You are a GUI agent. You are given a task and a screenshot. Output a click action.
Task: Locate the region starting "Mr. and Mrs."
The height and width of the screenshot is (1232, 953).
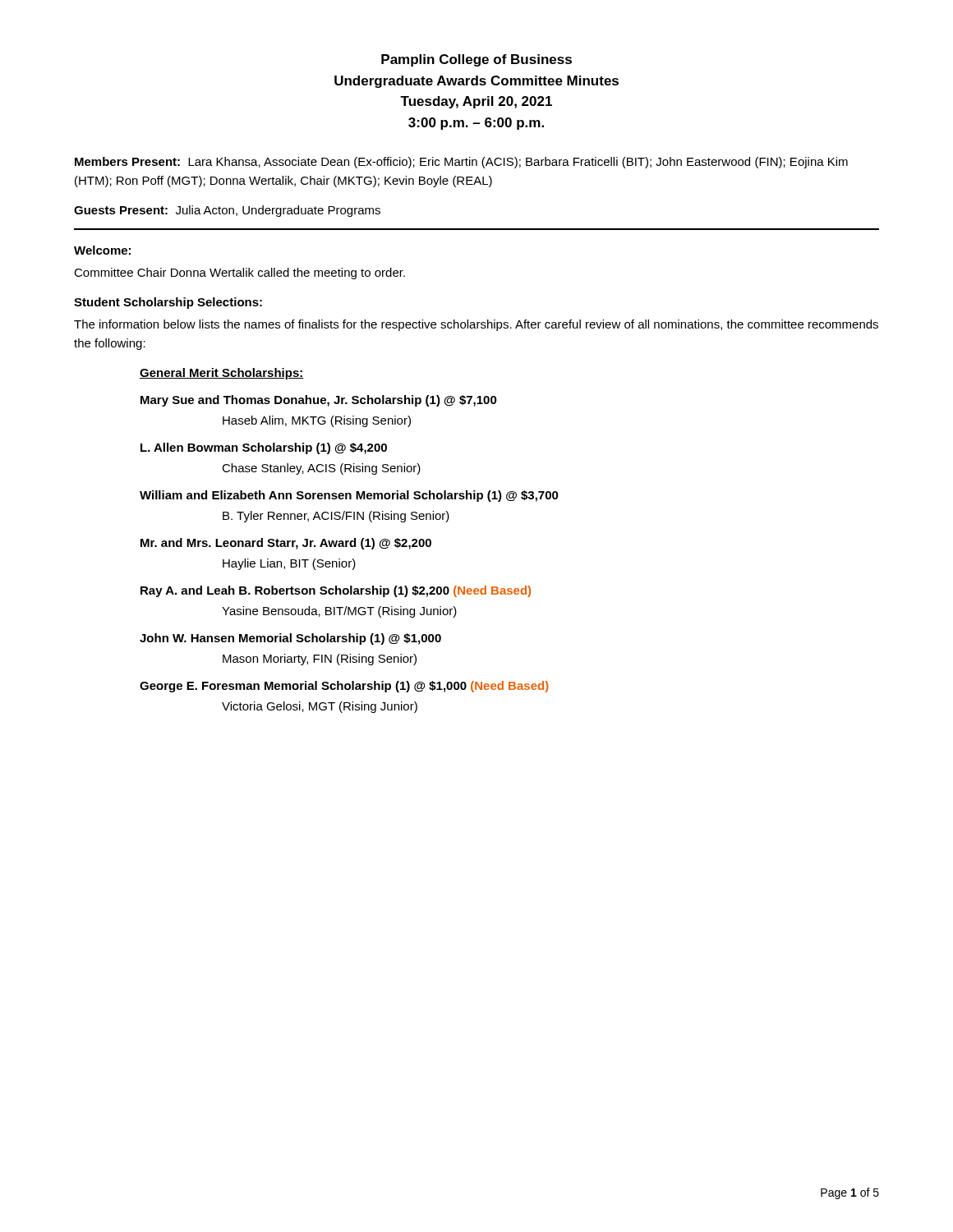click(286, 543)
